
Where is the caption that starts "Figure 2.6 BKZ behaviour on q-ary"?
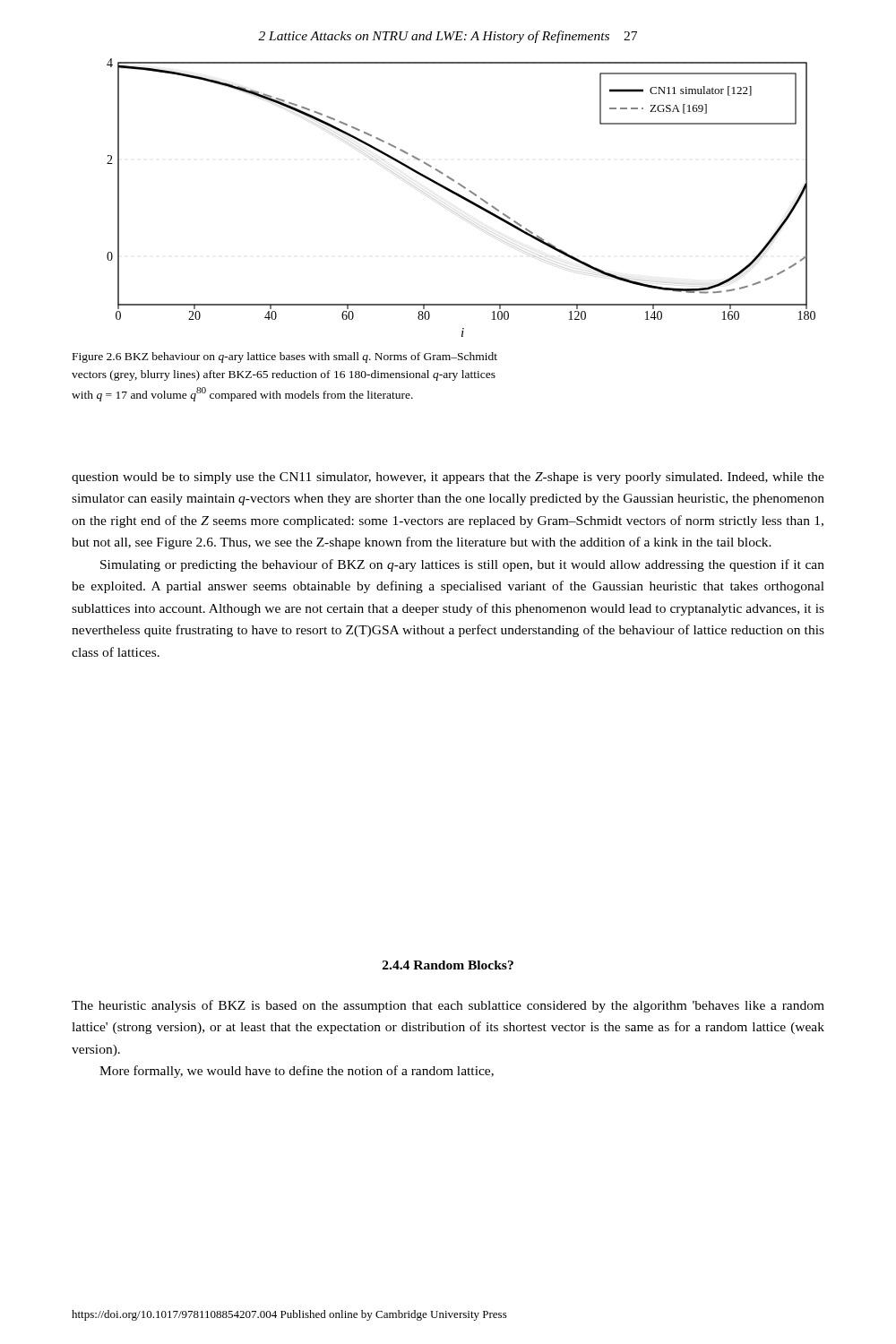[x=285, y=375]
